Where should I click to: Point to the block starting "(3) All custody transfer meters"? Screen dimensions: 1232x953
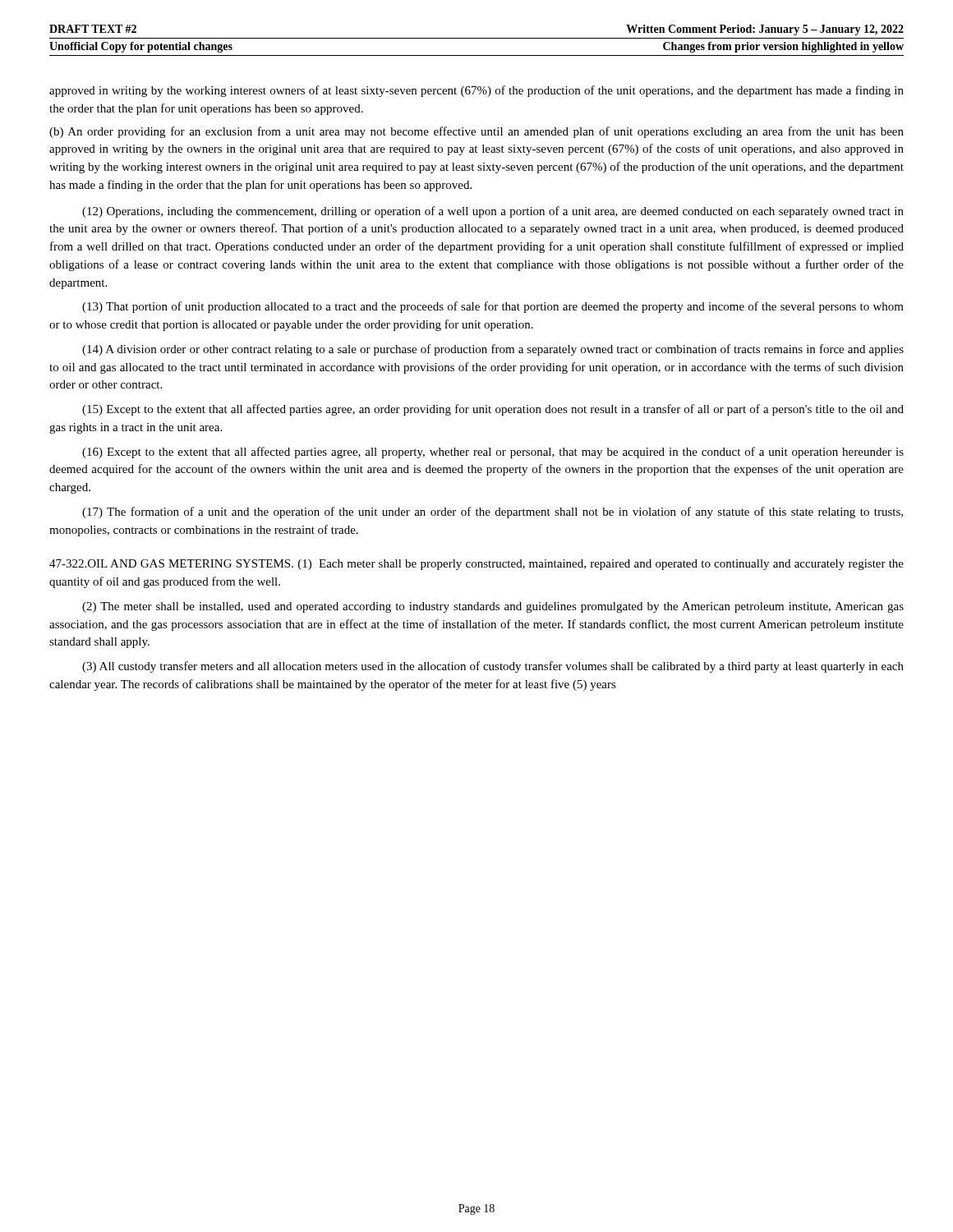pyautogui.click(x=476, y=675)
